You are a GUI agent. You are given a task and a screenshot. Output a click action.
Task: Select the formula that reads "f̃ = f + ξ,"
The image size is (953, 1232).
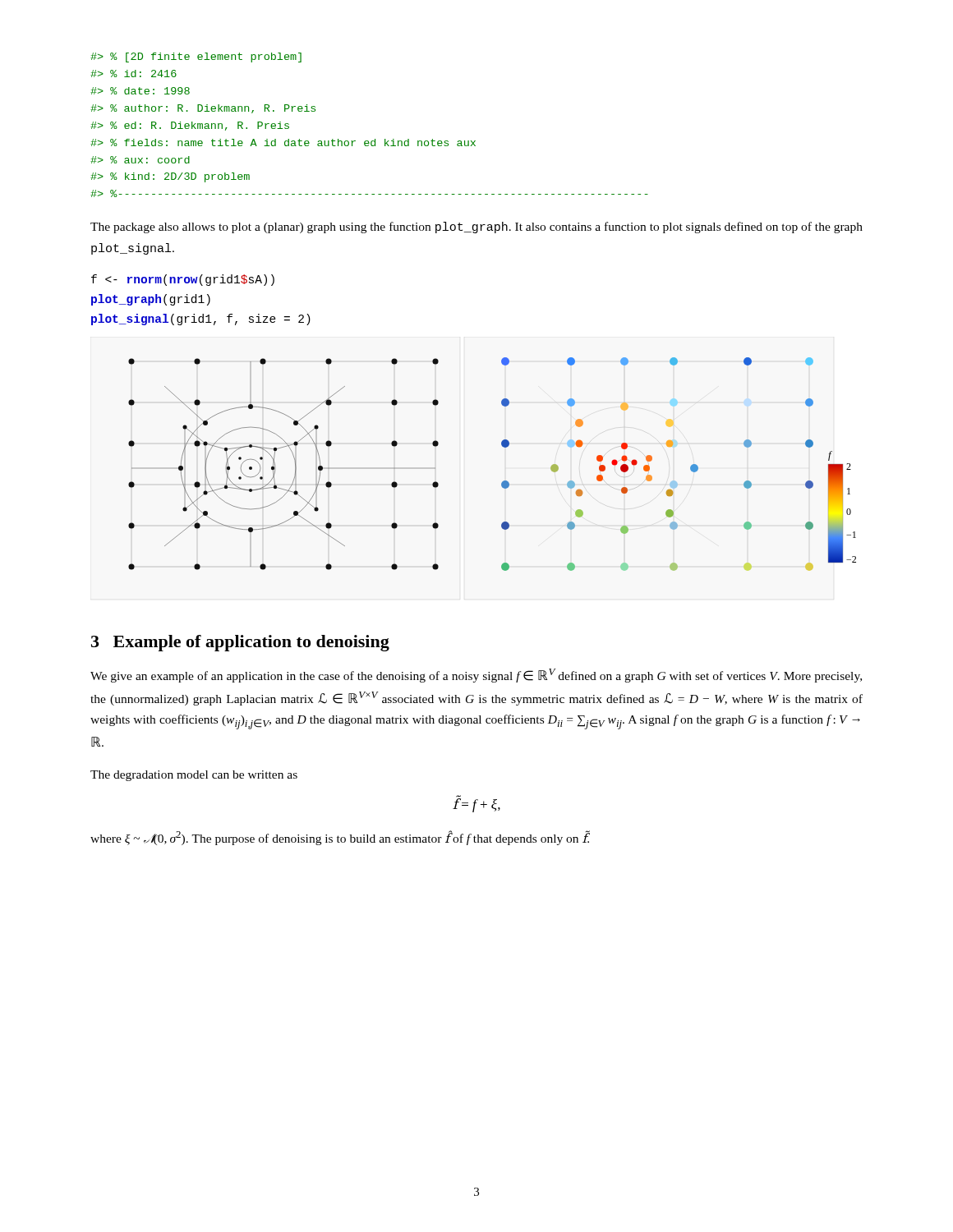[x=476, y=805]
